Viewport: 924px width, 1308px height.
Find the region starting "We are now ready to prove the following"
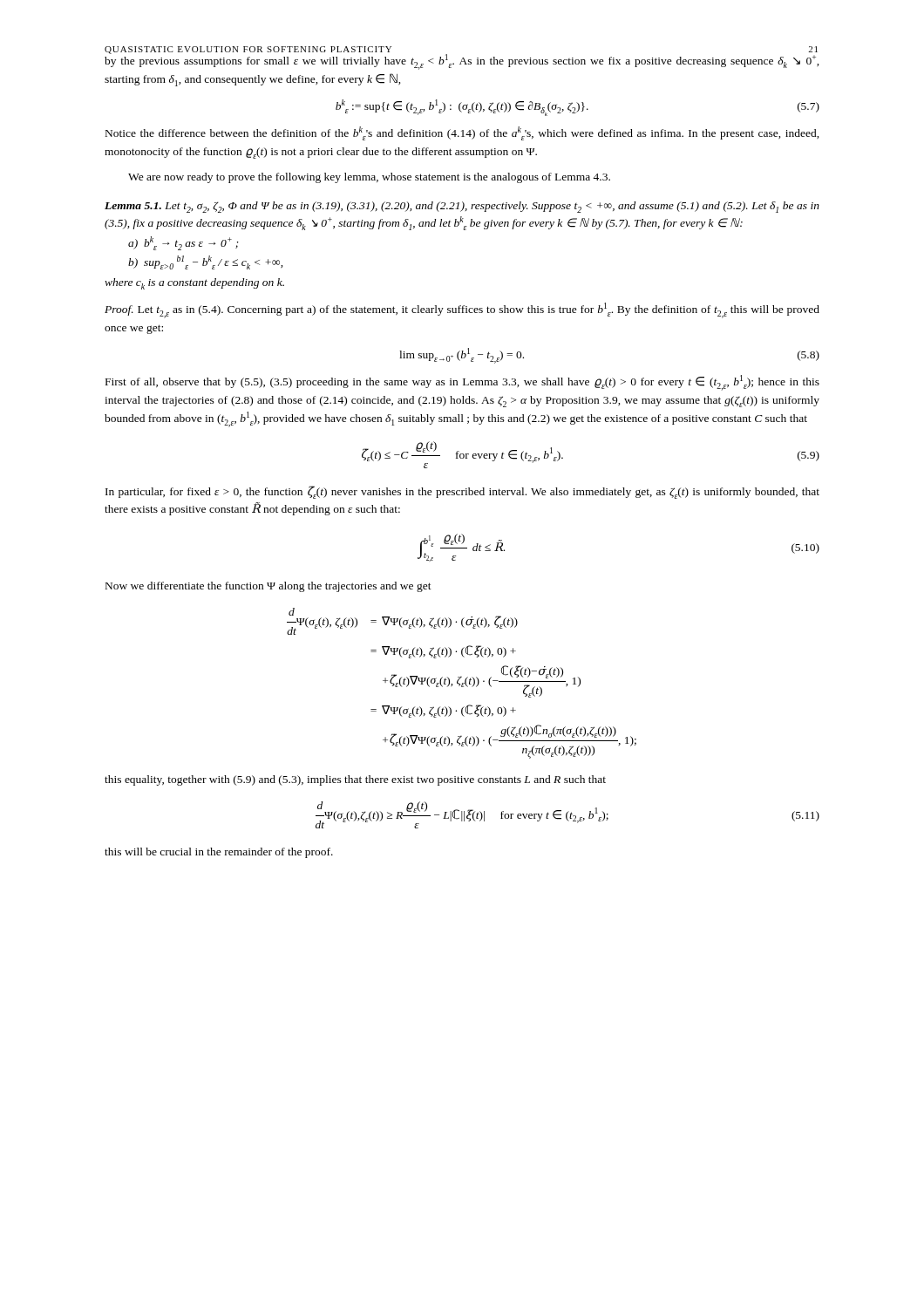point(370,176)
